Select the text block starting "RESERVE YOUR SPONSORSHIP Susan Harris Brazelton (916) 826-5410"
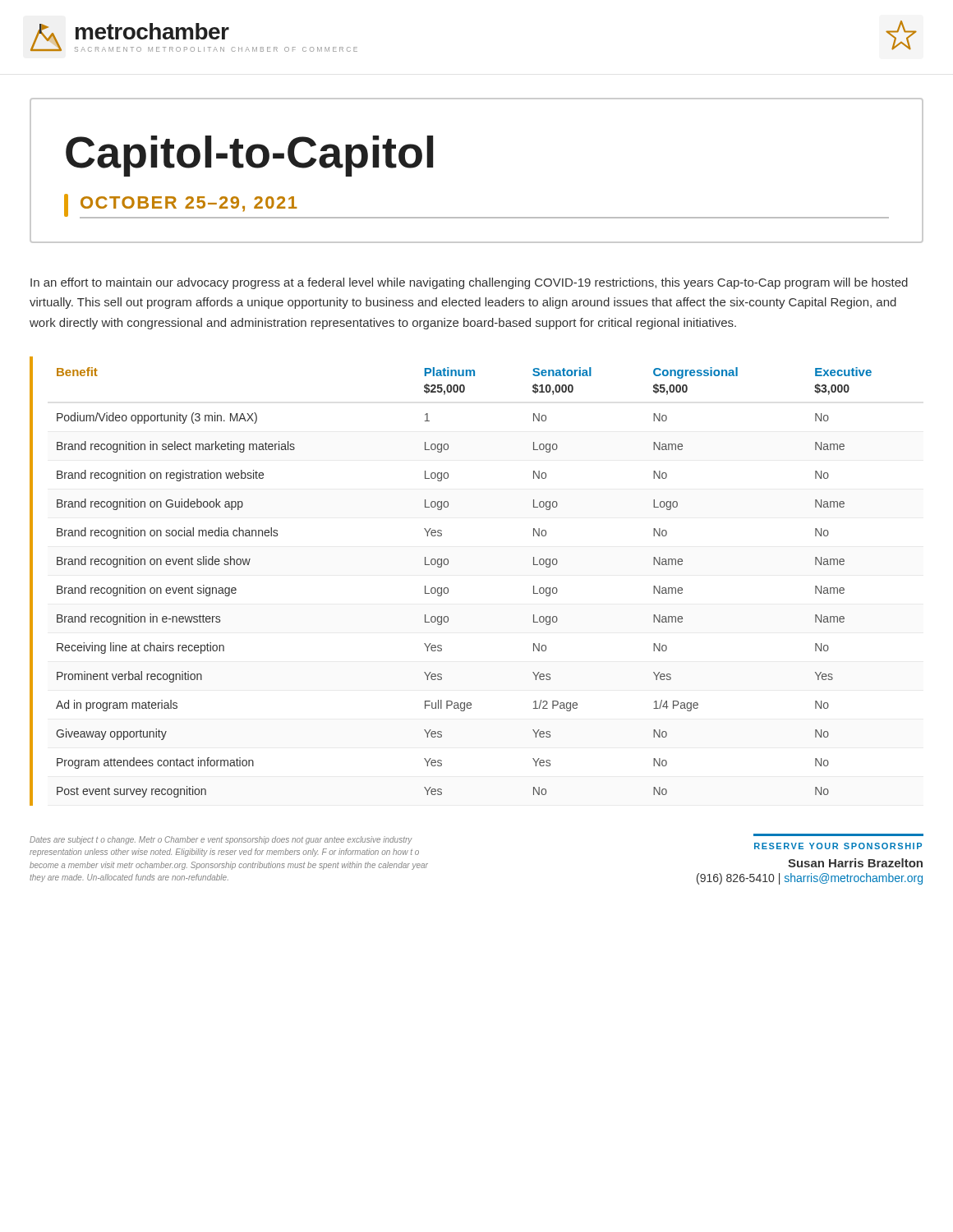Viewport: 953px width, 1232px height. point(810,859)
